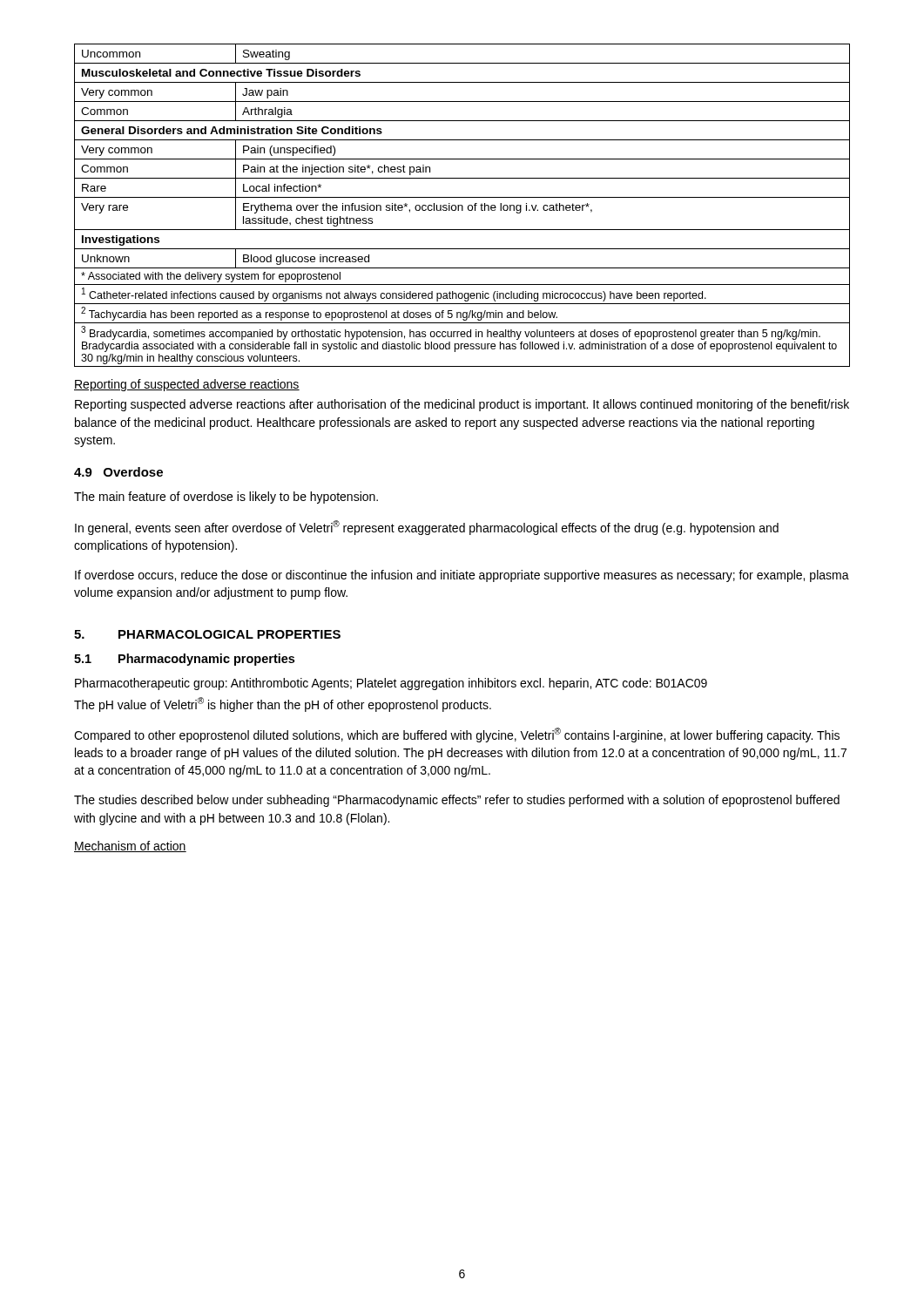Click on the text block with the text "Reporting suspected adverse reactions after authorisation of"

pos(462,422)
